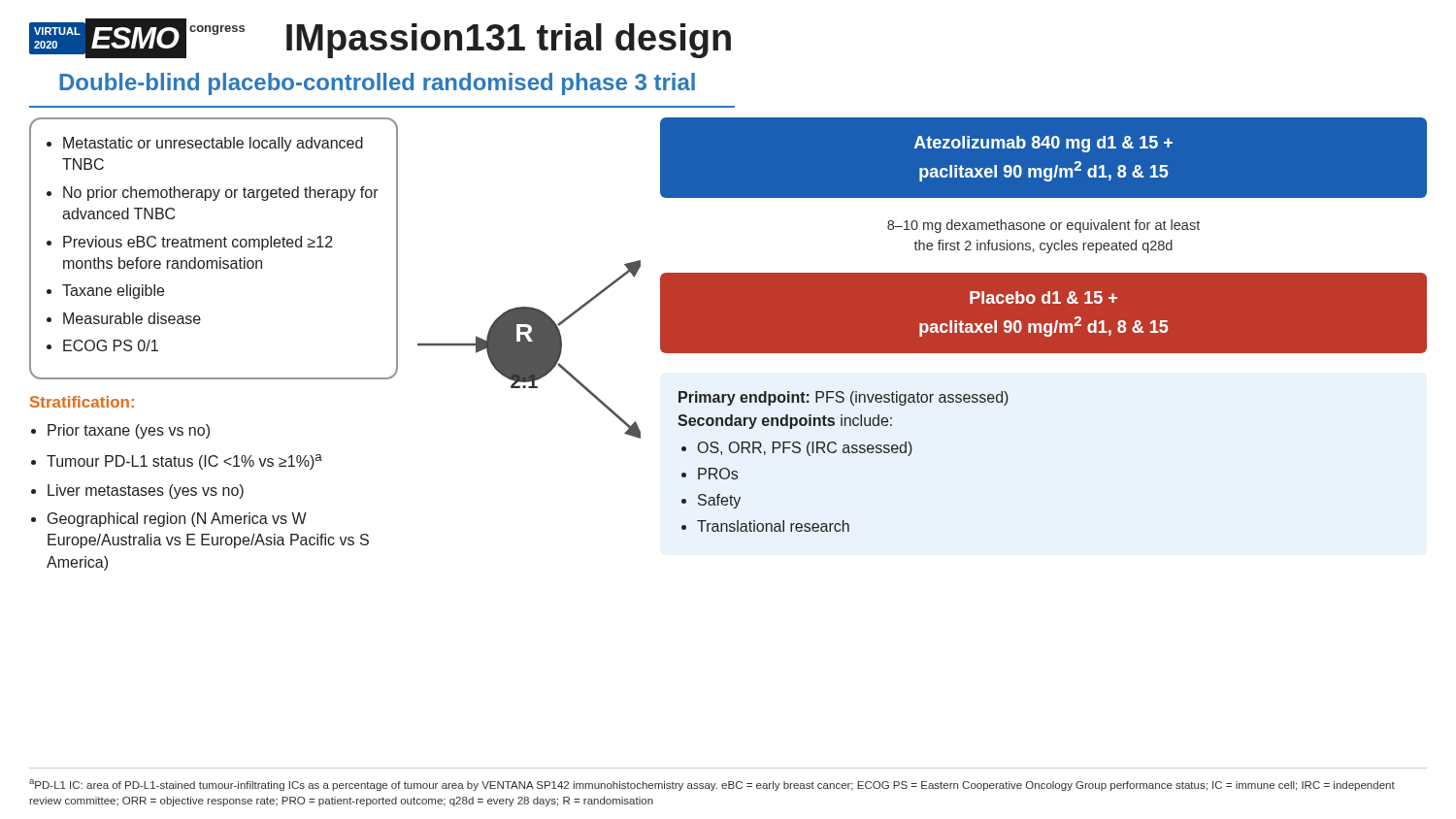The image size is (1456, 819).
Task: Locate the block of text that opens with "Tumour PD-L1 status (IC"
Action: pyautogui.click(x=184, y=460)
